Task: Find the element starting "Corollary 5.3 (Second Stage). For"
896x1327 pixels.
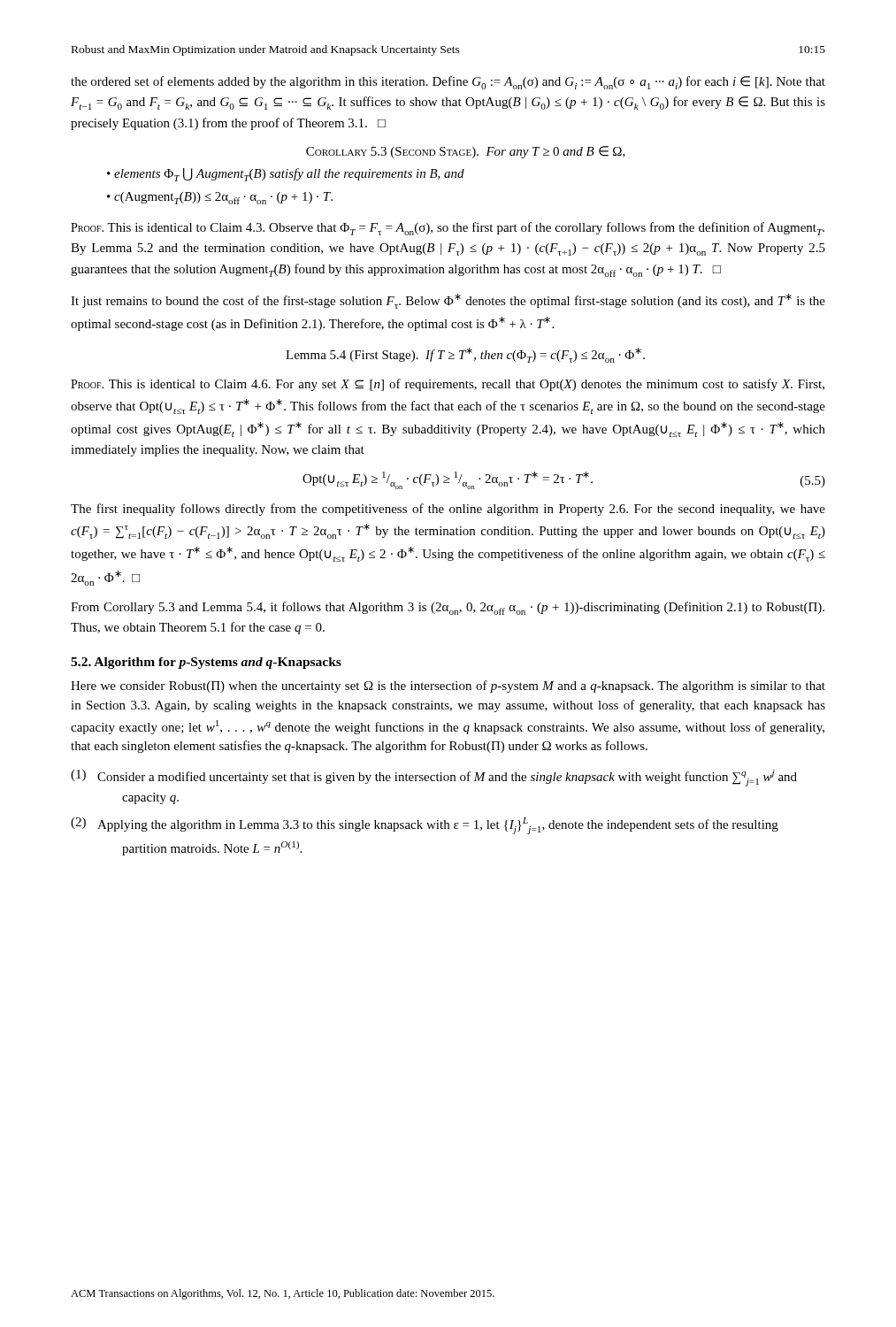Action: click(466, 152)
